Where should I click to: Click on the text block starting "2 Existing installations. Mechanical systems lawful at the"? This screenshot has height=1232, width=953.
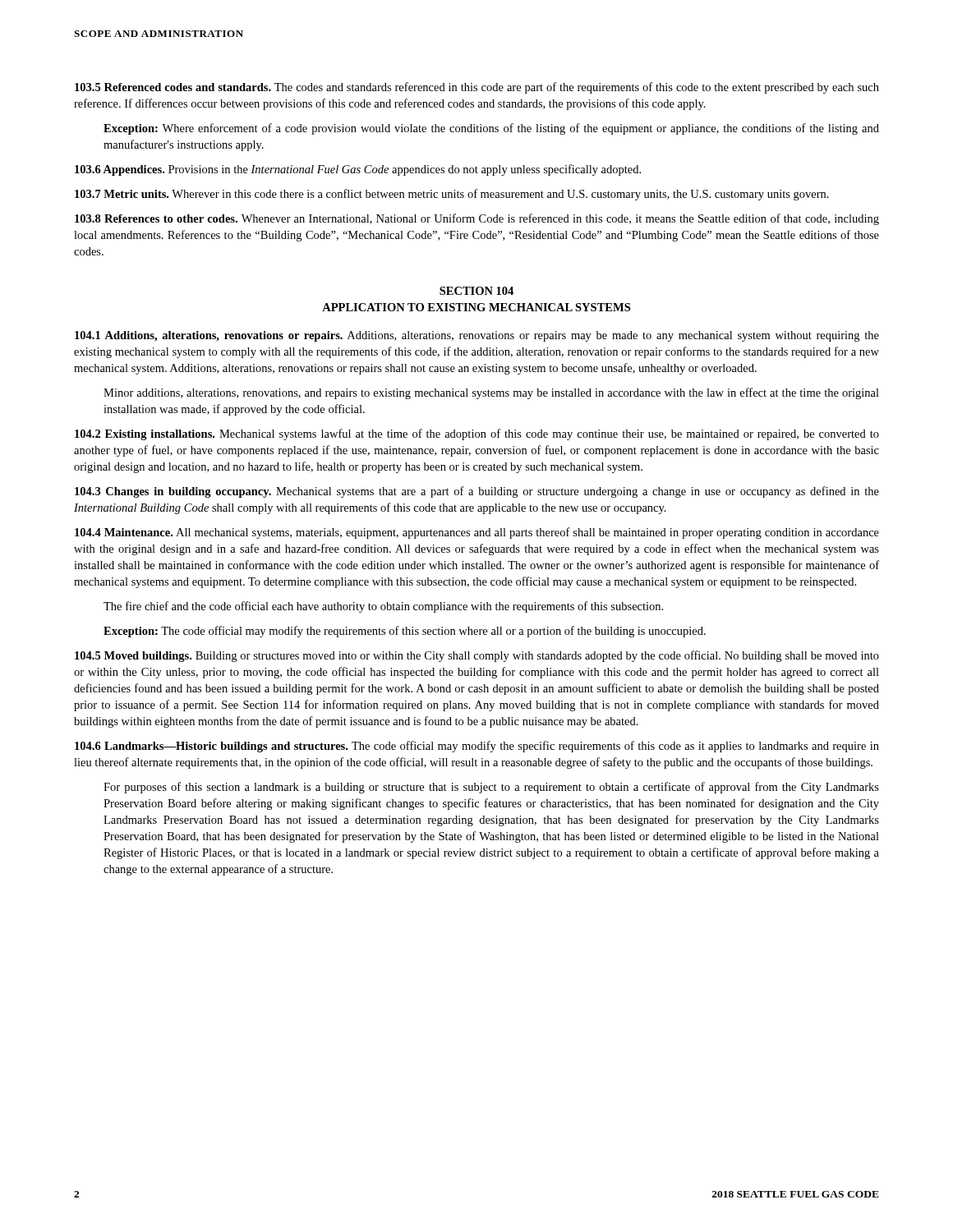pyautogui.click(x=476, y=450)
